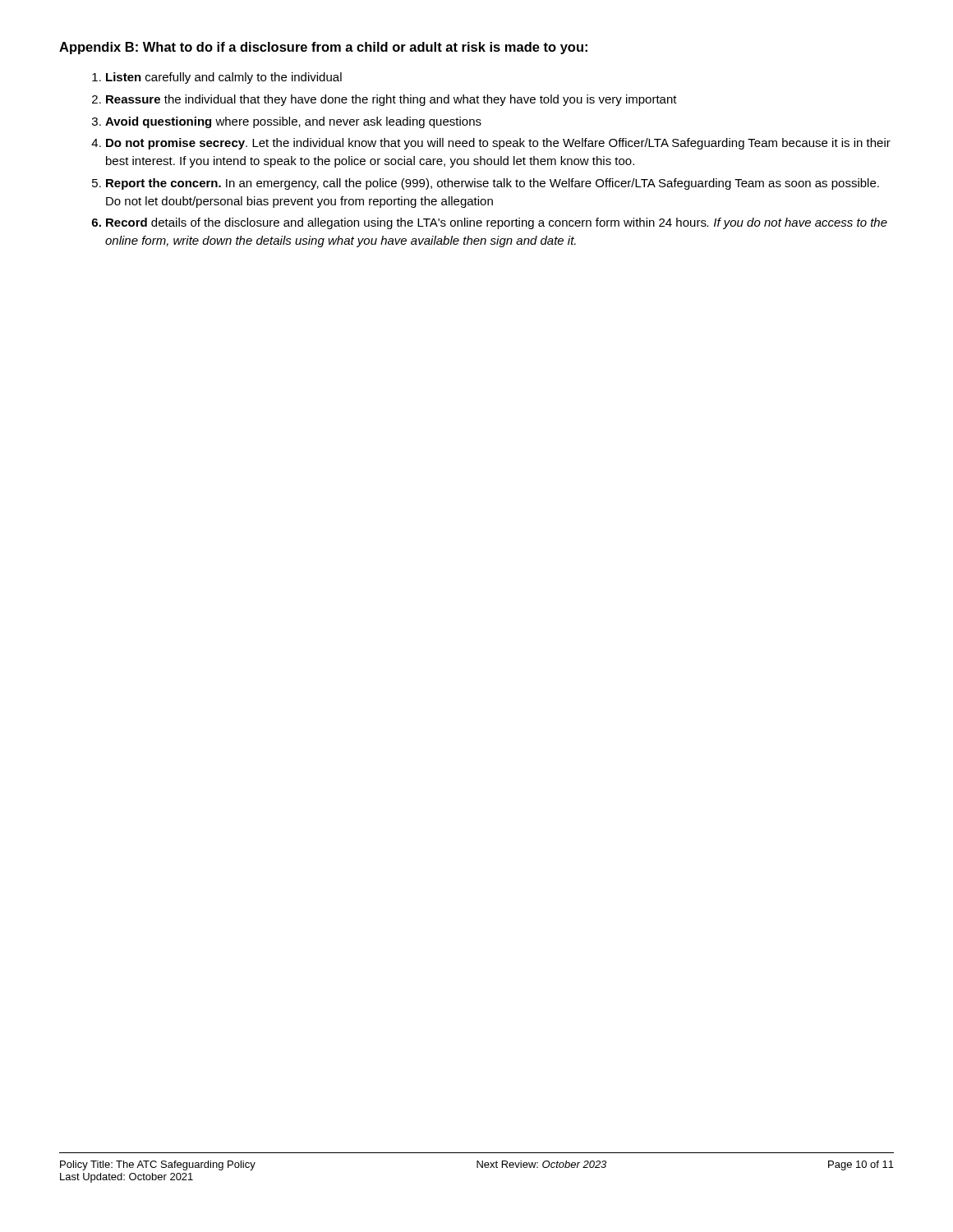The image size is (953, 1232).
Task: Select the list item that reads "Do not promise secrecy. Let the individual know"
Action: 498,152
